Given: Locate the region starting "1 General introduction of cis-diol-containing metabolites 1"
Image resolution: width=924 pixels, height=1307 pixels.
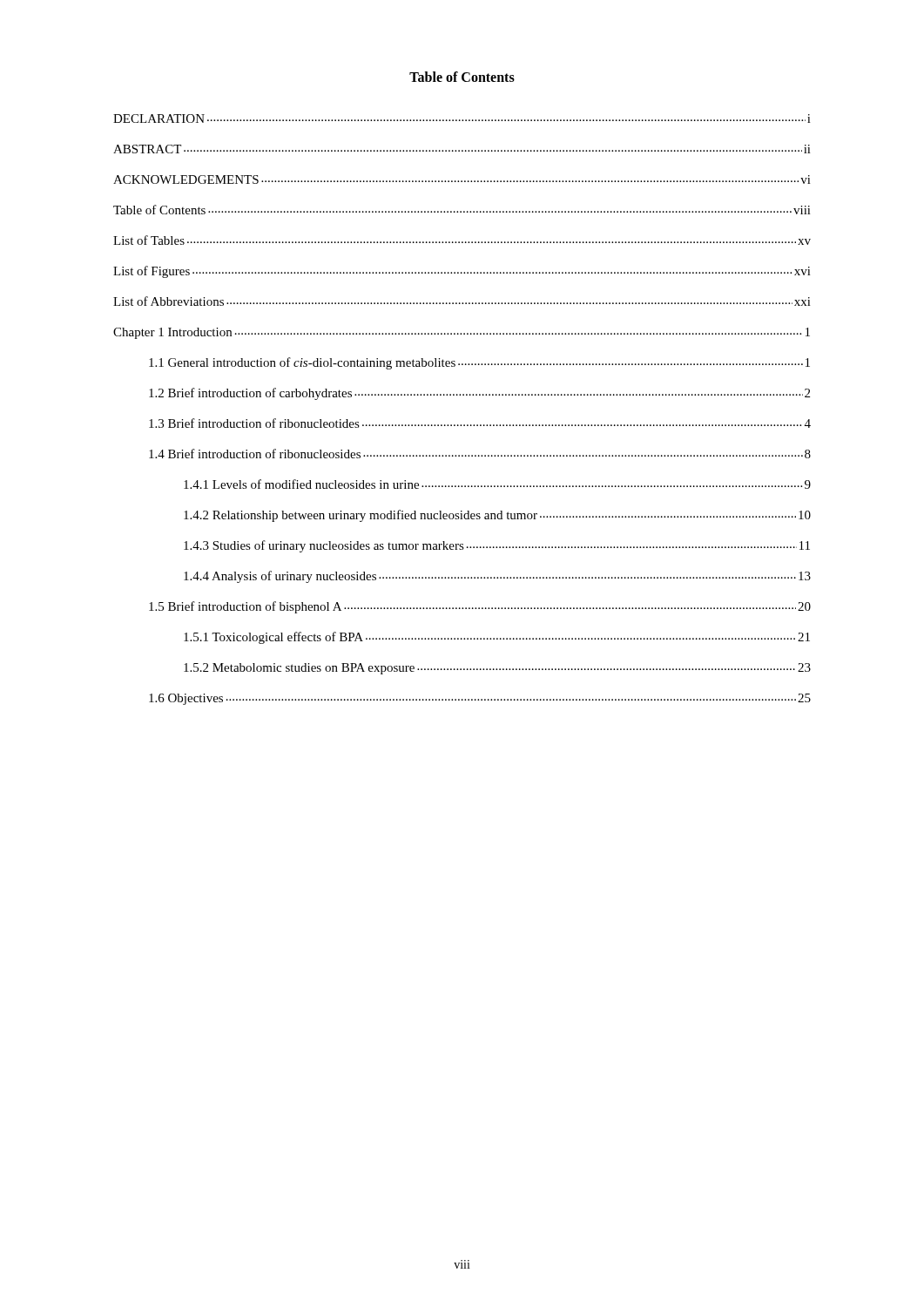Looking at the screenshot, I should 479,363.
